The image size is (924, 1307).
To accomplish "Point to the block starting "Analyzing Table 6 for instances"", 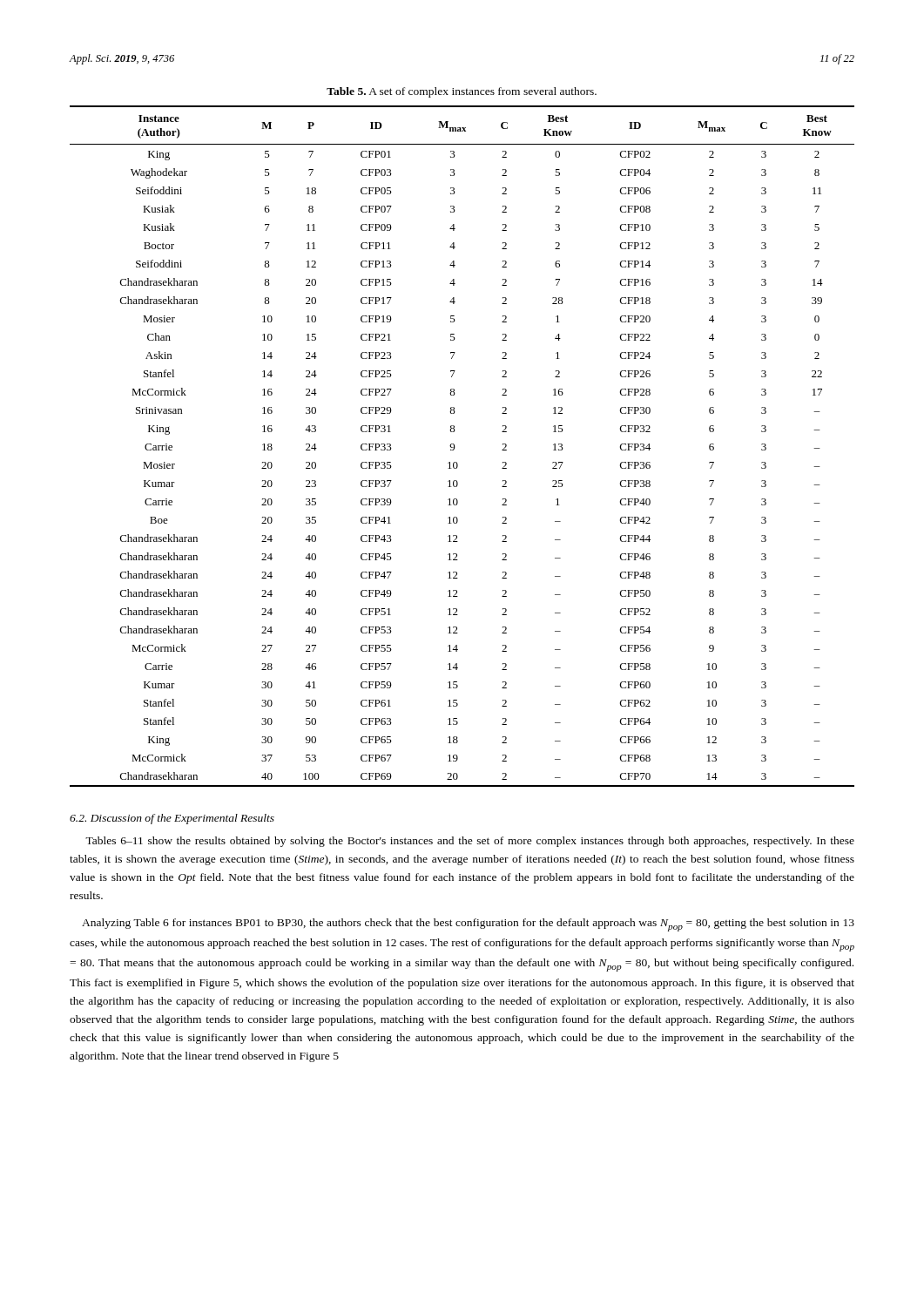I will coord(462,989).
